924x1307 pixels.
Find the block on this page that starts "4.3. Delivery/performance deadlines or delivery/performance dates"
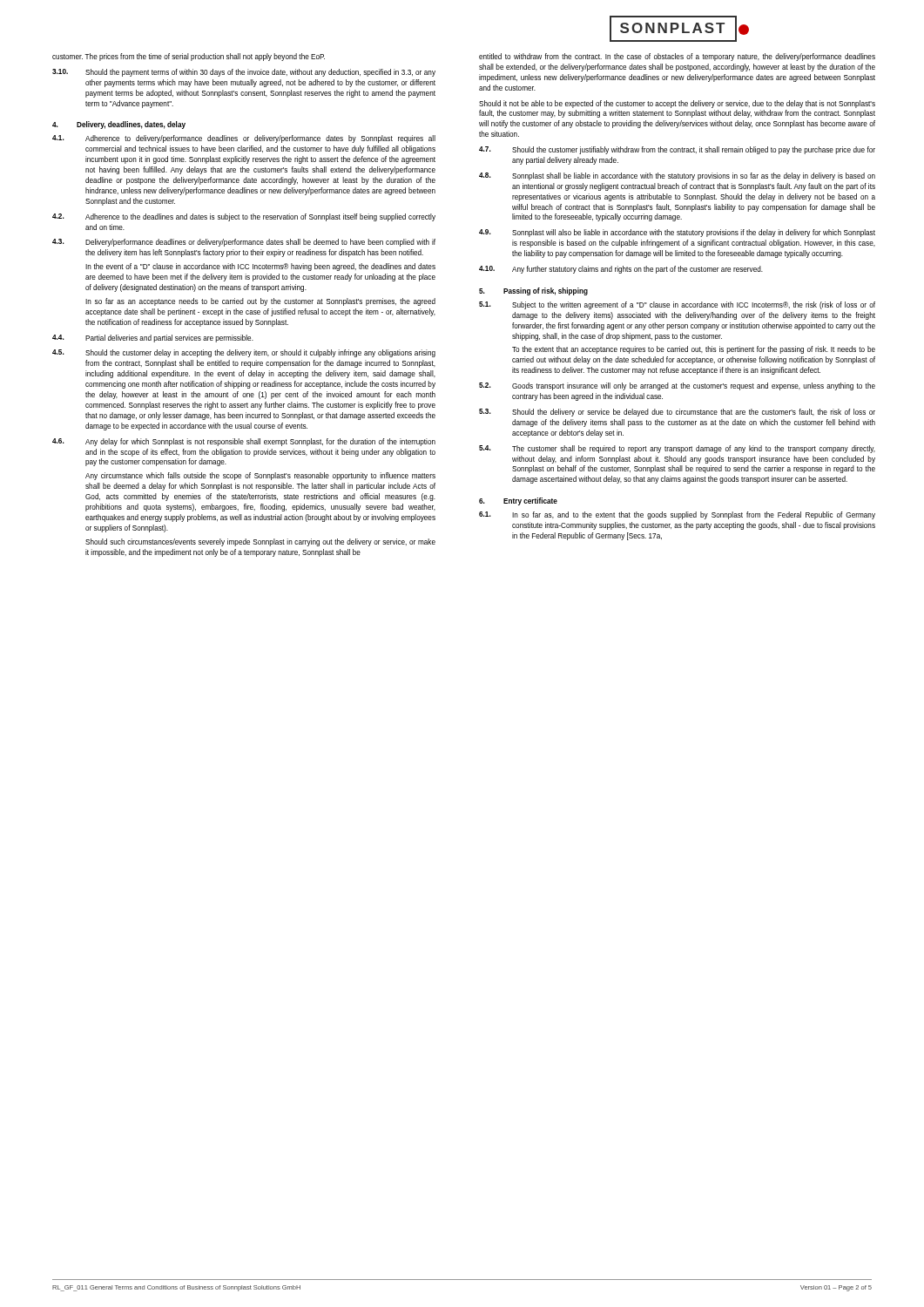(244, 249)
